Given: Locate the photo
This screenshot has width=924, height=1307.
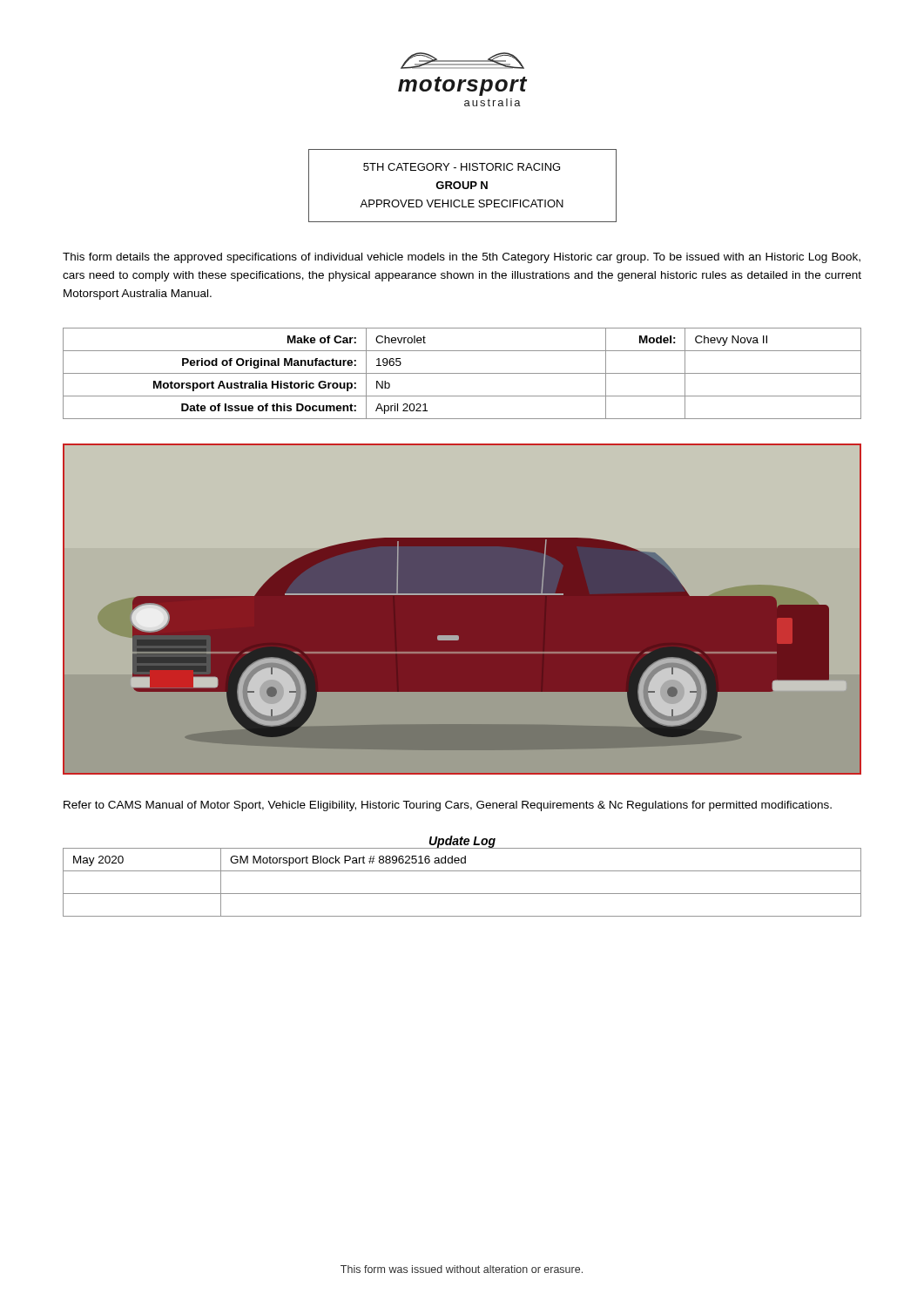Looking at the screenshot, I should pos(462,610).
